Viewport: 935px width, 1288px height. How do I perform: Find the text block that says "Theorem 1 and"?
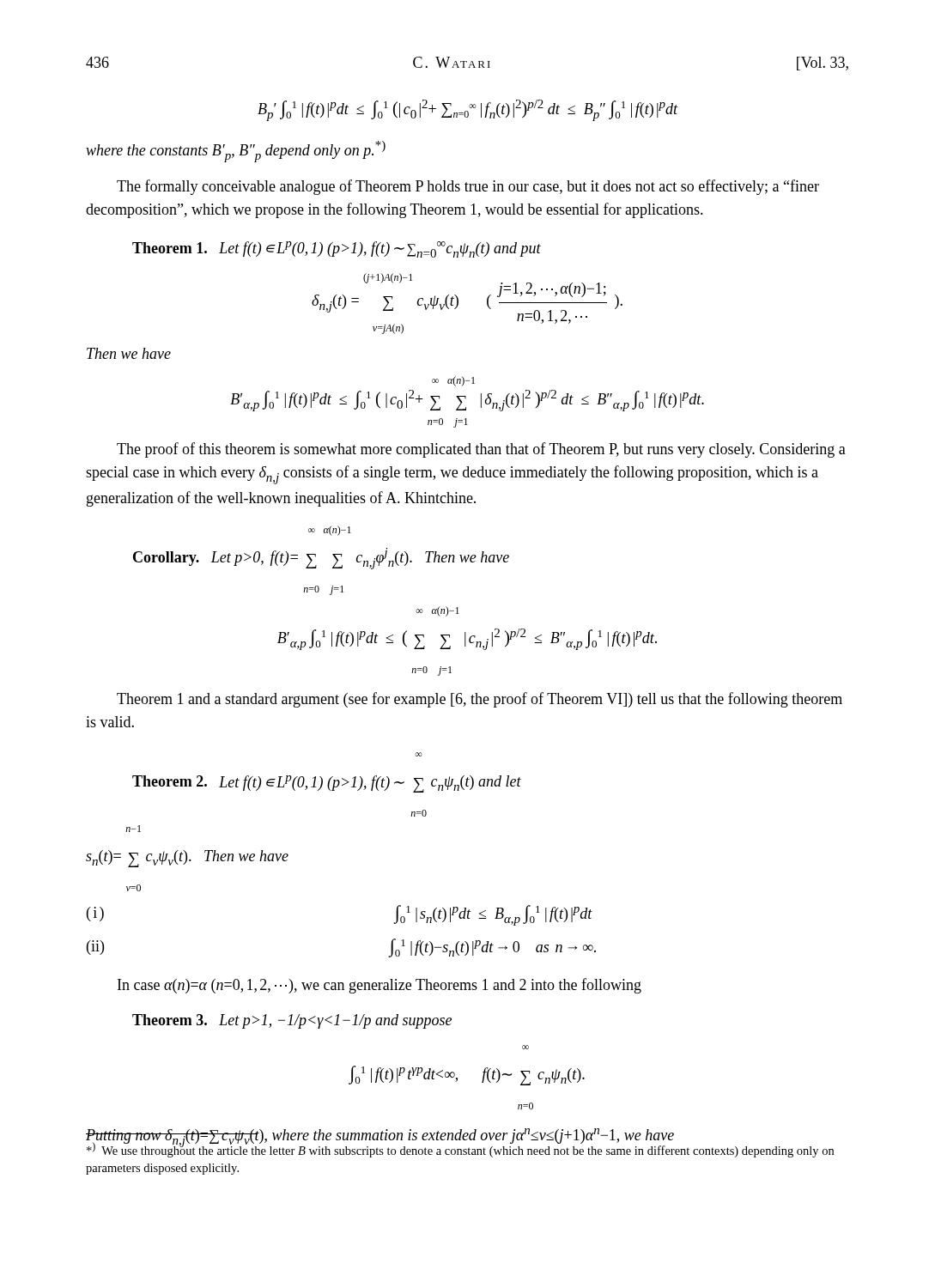pyautogui.click(x=464, y=711)
